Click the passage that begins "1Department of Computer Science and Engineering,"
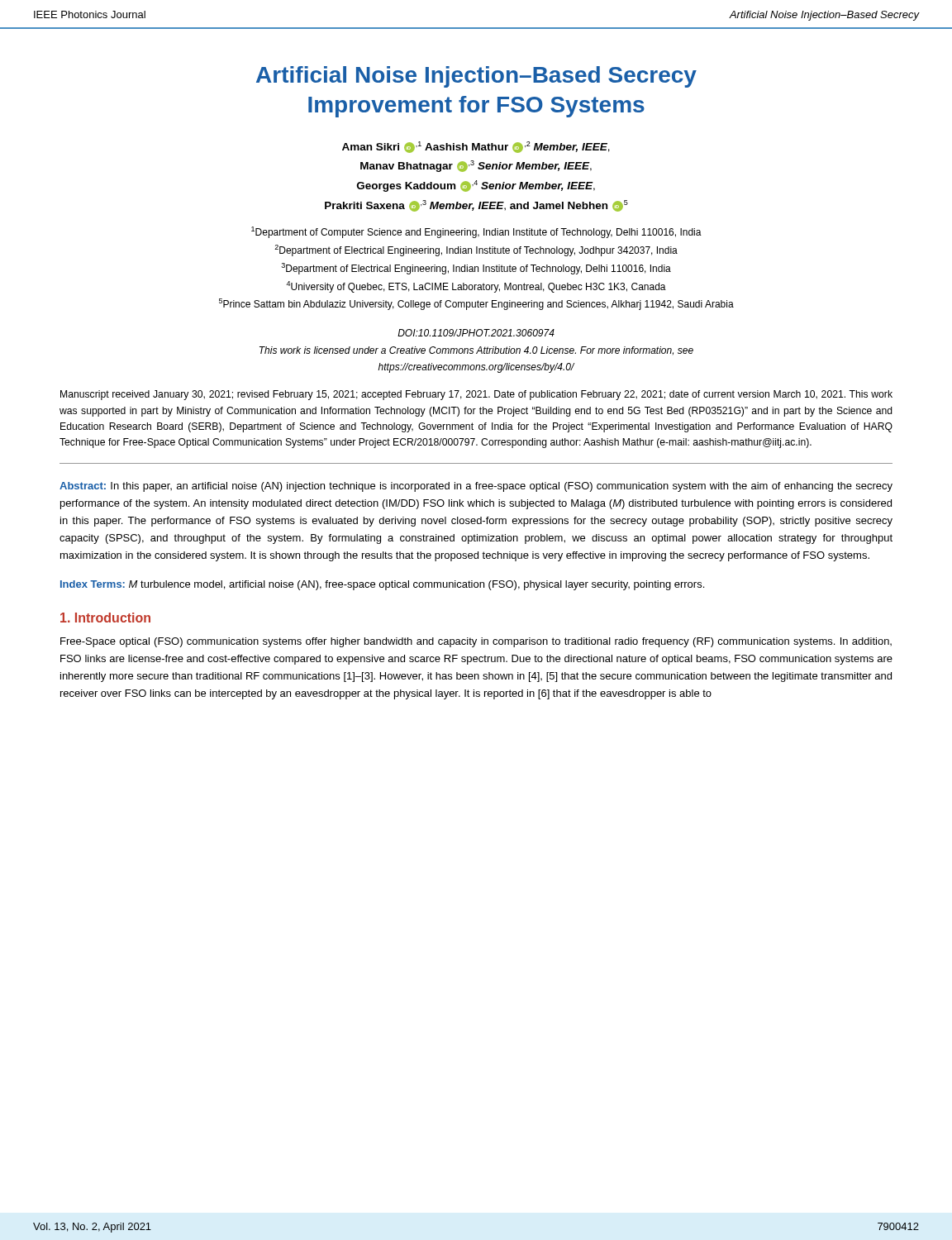Viewport: 952px width, 1240px height. coord(476,268)
